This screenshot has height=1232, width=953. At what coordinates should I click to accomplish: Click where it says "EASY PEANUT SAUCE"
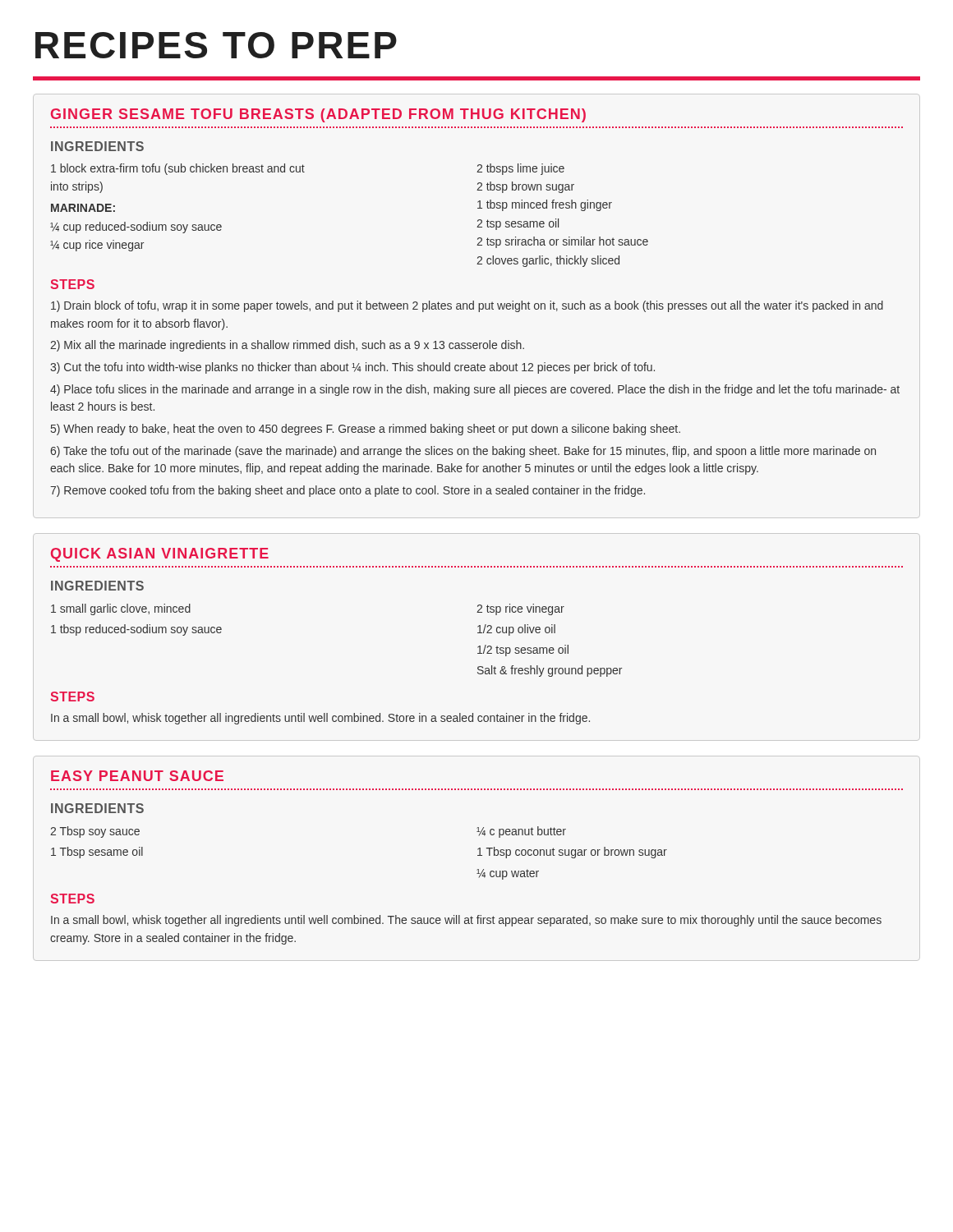(x=476, y=777)
